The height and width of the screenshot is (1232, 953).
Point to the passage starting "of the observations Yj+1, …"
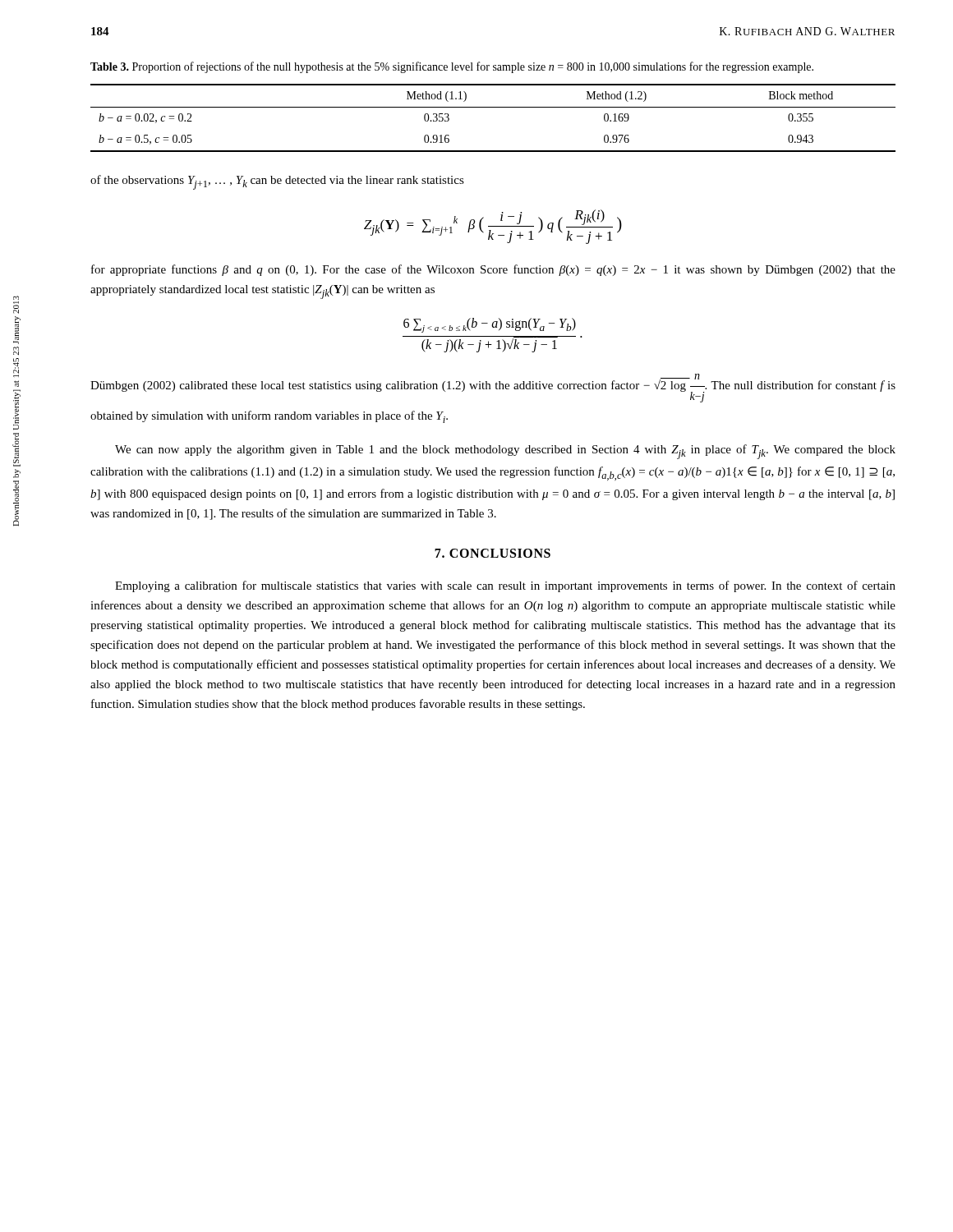(277, 182)
